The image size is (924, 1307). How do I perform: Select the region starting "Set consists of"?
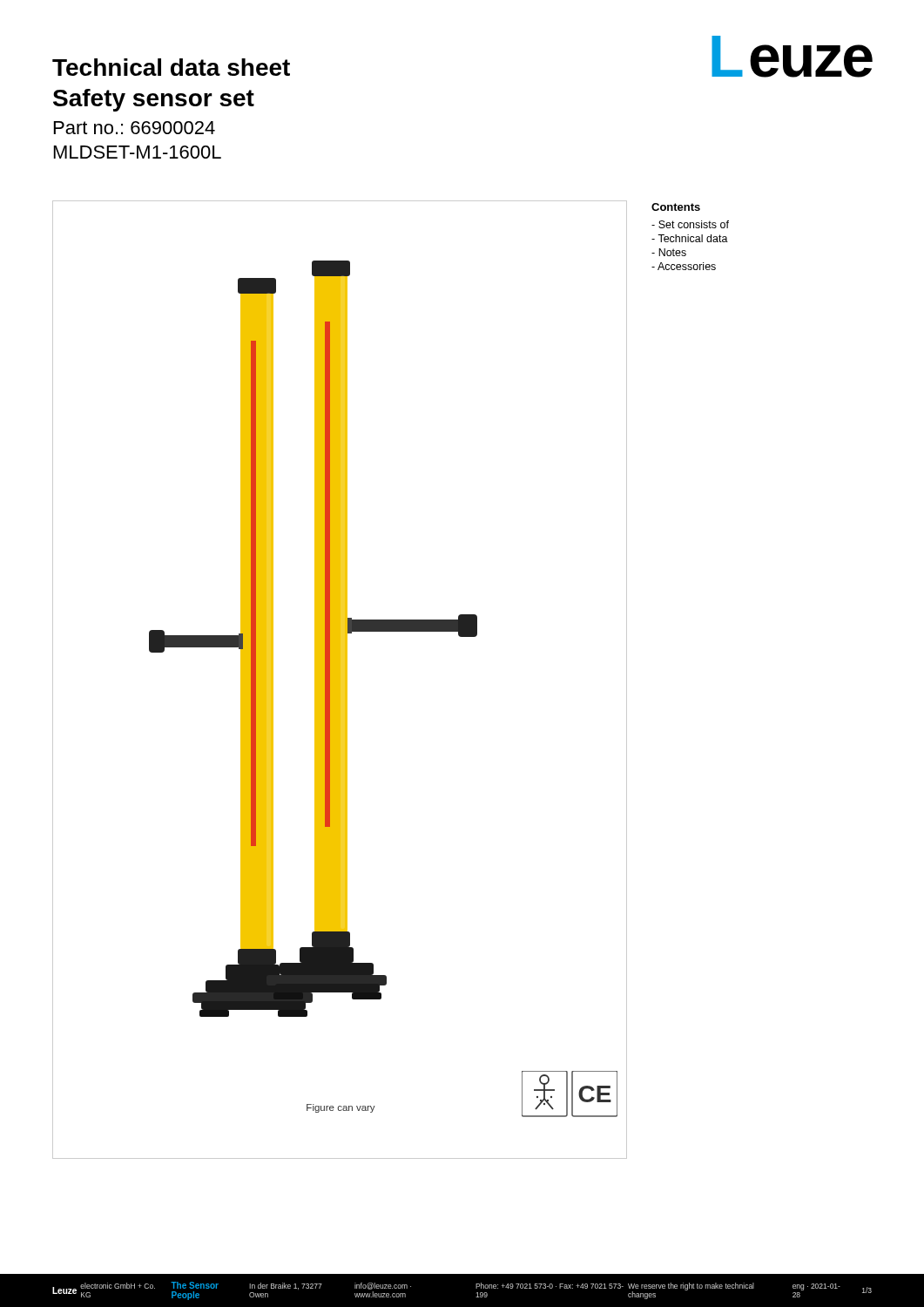pos(693,225)
